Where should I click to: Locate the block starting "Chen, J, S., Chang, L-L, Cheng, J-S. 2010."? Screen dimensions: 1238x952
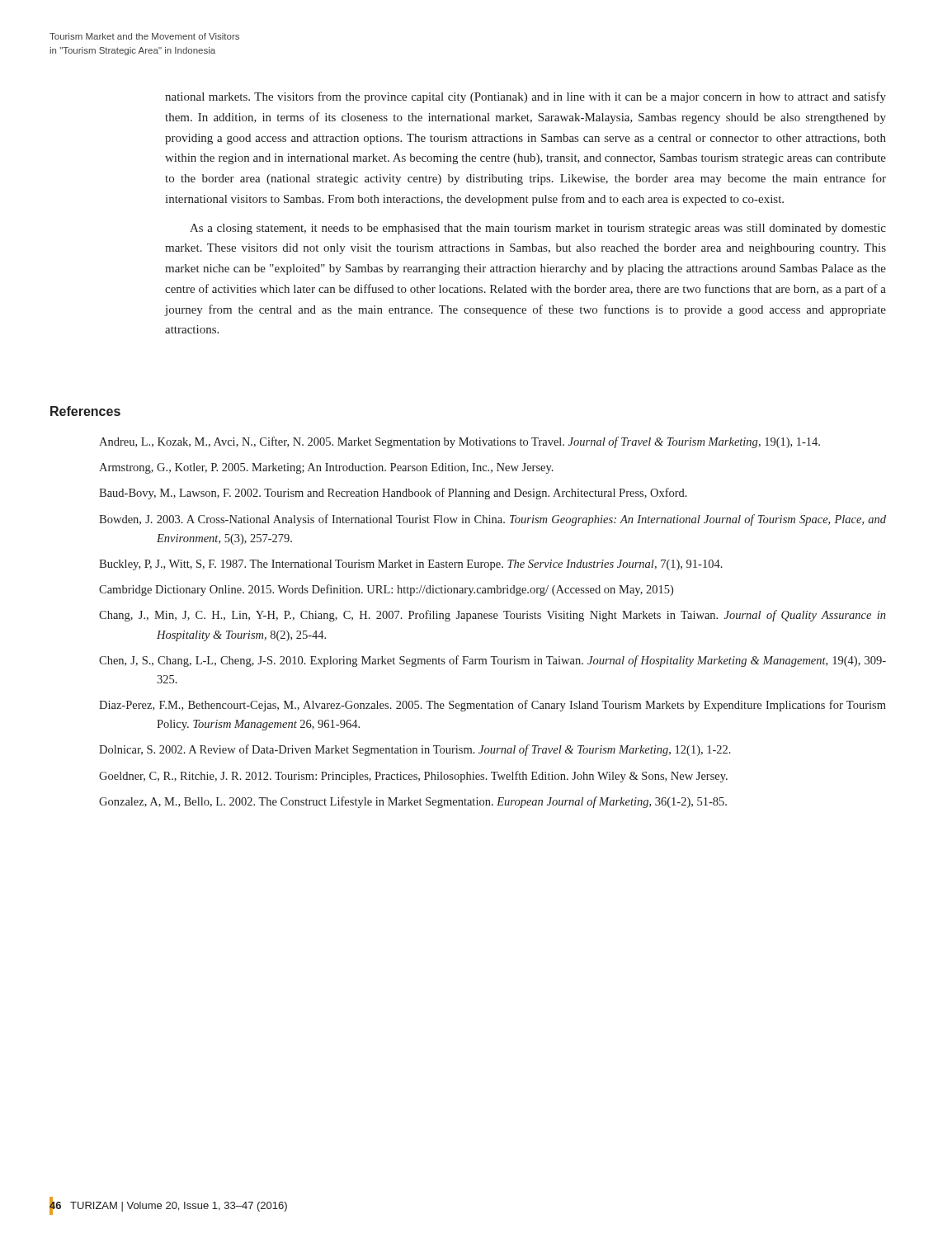493,670
